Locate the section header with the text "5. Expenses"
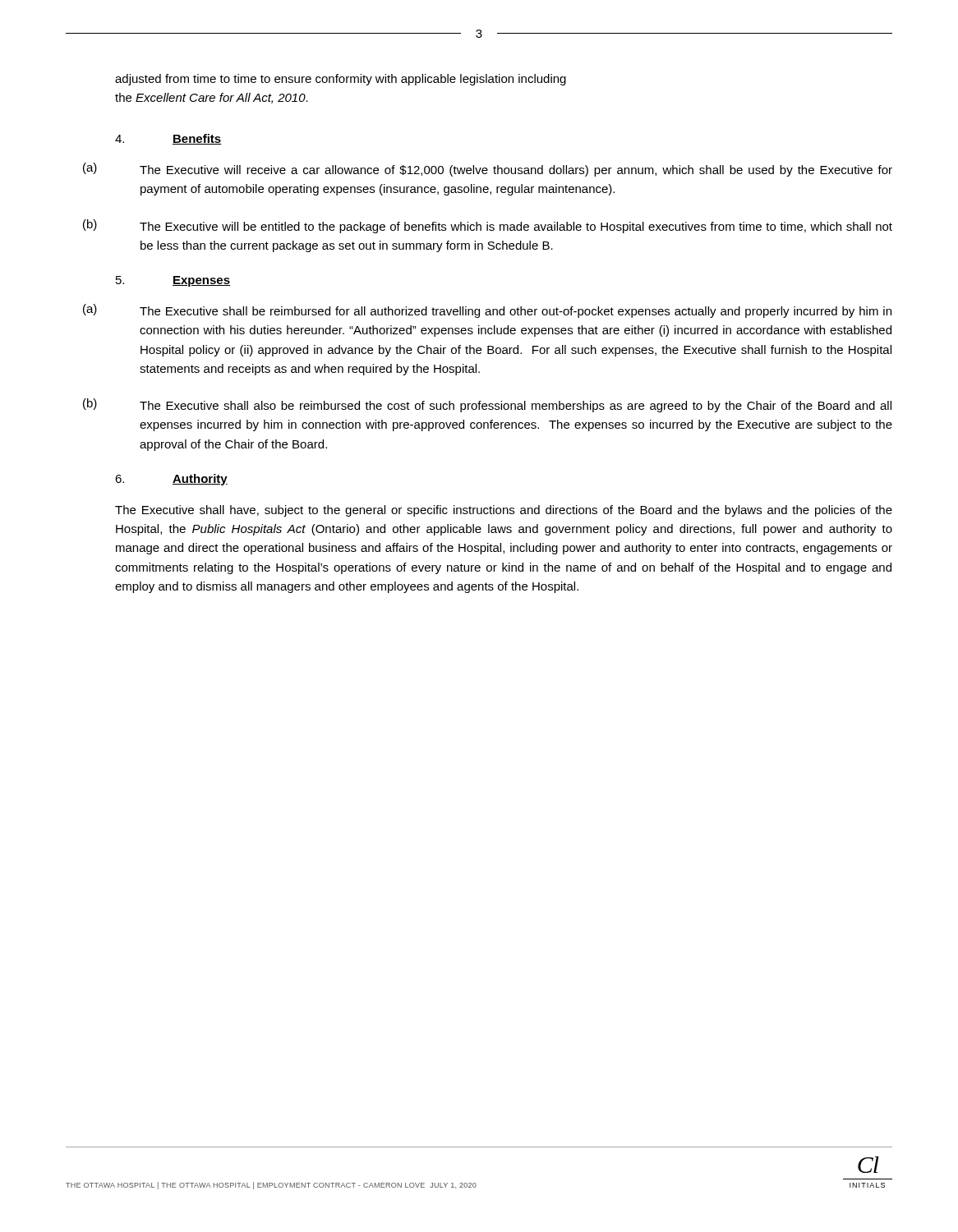Viewport: 958px width, 1232px height. pyautogui.click(x=173, y=281)
